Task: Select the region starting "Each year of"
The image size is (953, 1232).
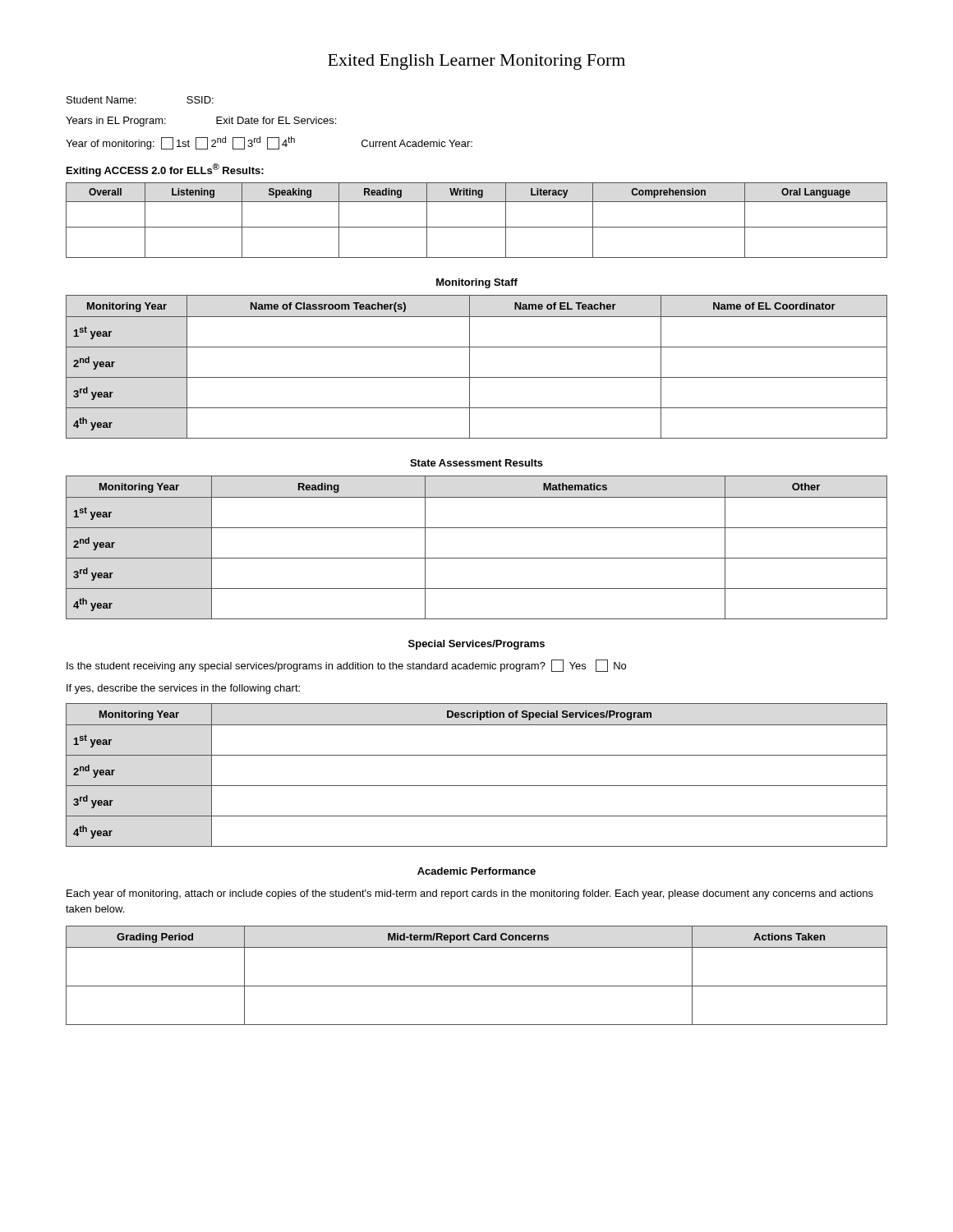Action: point(470,901)
